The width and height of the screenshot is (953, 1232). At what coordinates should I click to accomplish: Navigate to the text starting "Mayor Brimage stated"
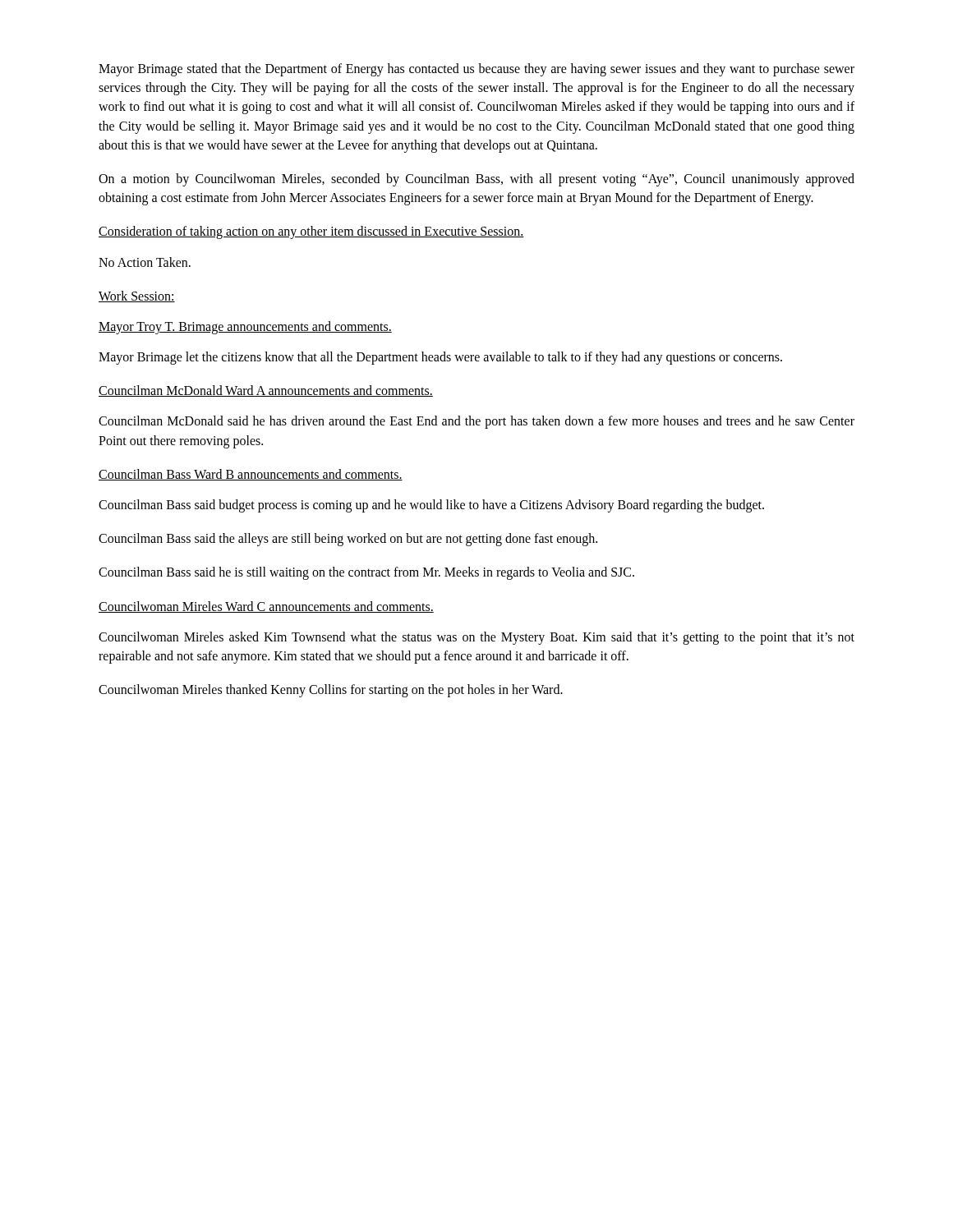pyautogui.click(x=476, y=107)
